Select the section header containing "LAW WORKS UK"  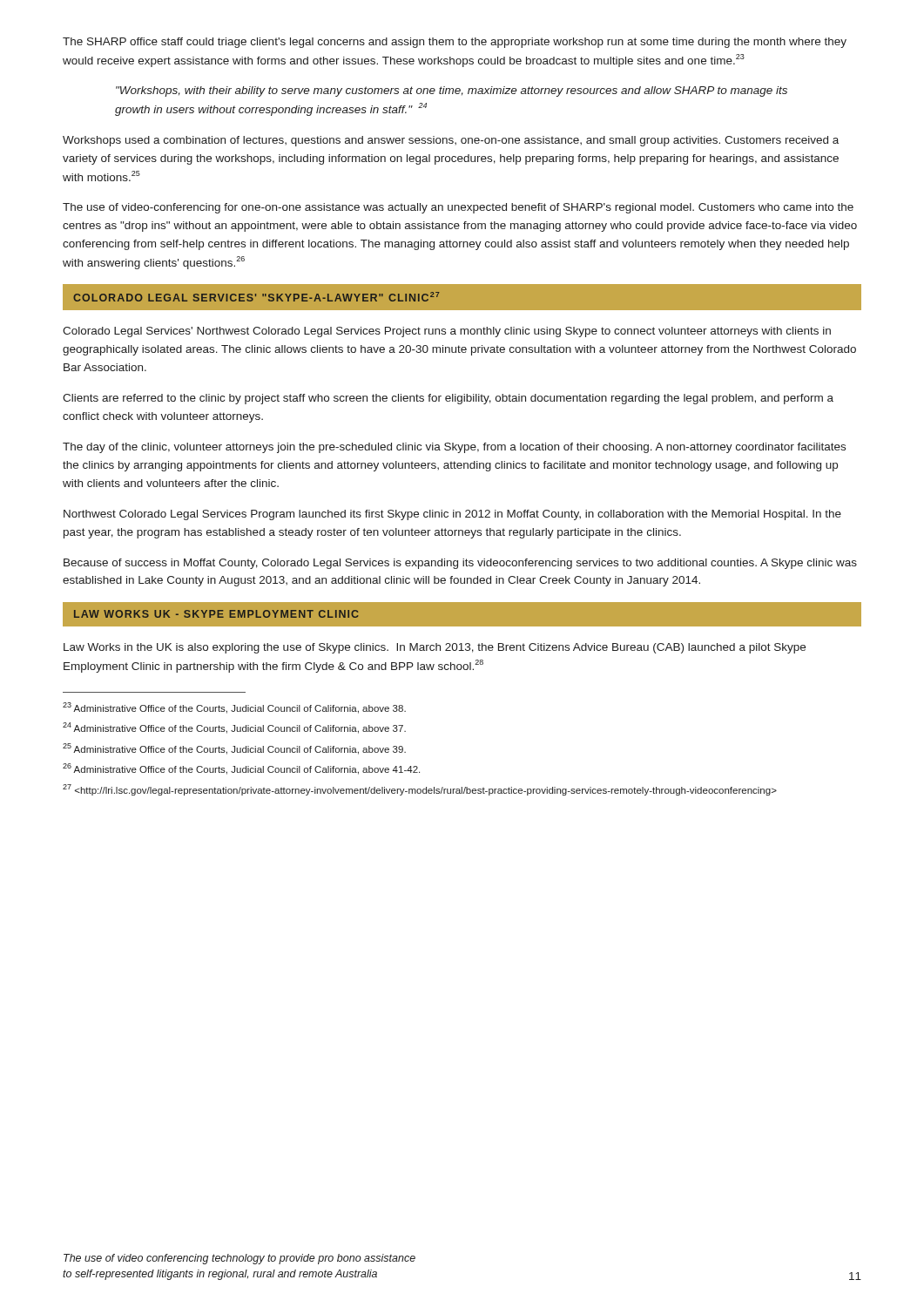point(216,615)
